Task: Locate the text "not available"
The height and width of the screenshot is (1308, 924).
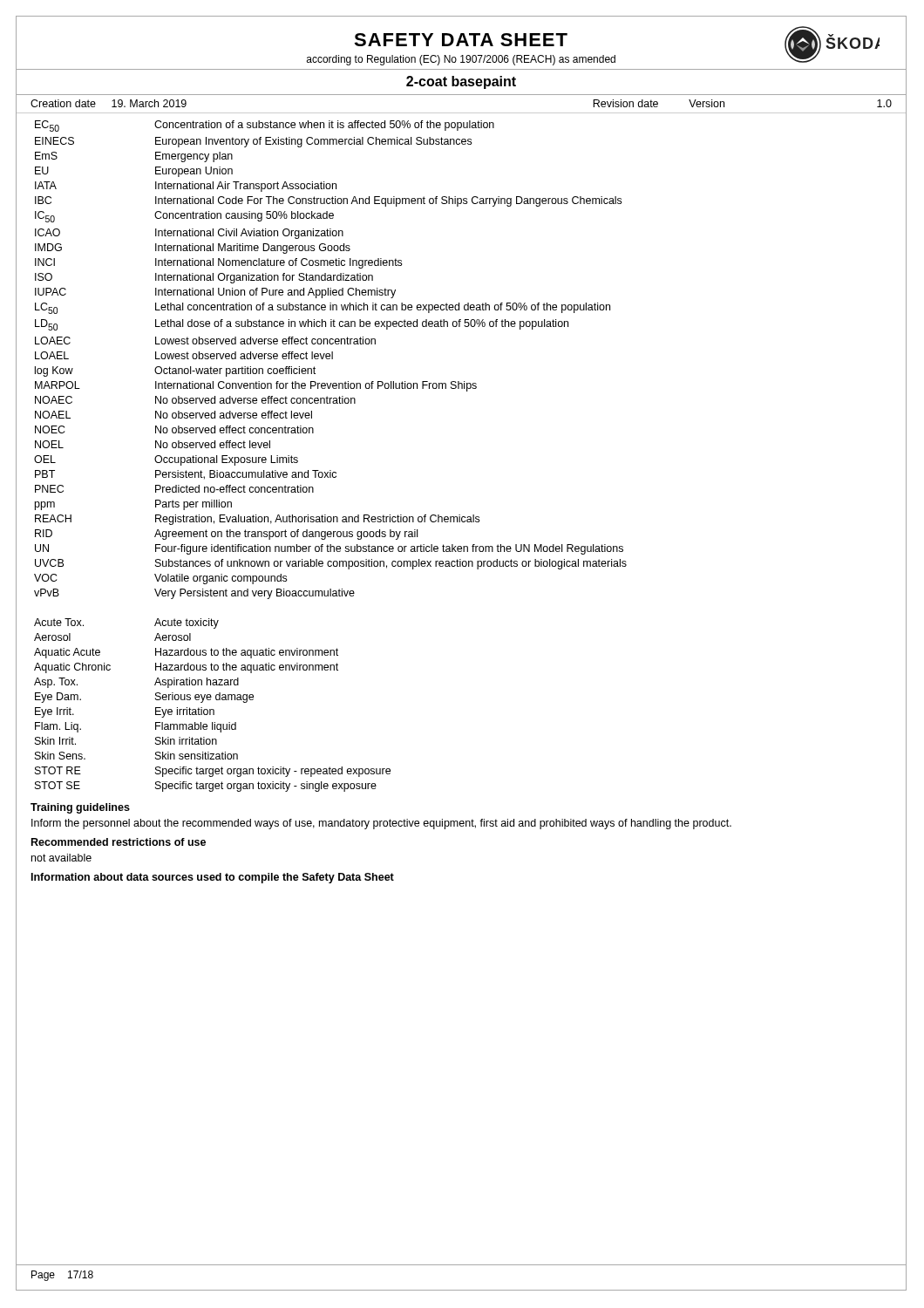Action: coord(61,858)
